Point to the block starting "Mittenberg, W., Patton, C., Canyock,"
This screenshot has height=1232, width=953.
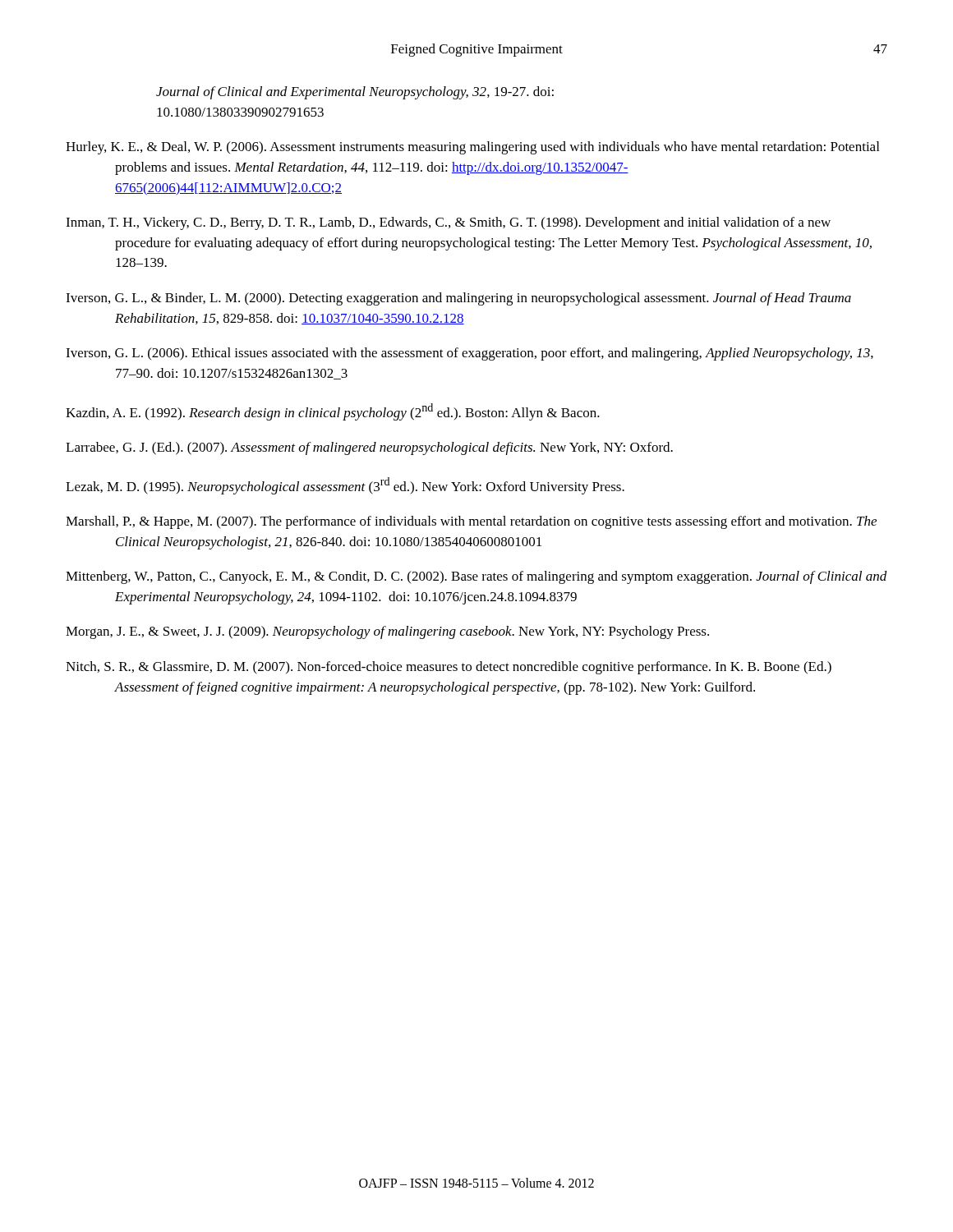pyautogui.click(x=476, y=586)
